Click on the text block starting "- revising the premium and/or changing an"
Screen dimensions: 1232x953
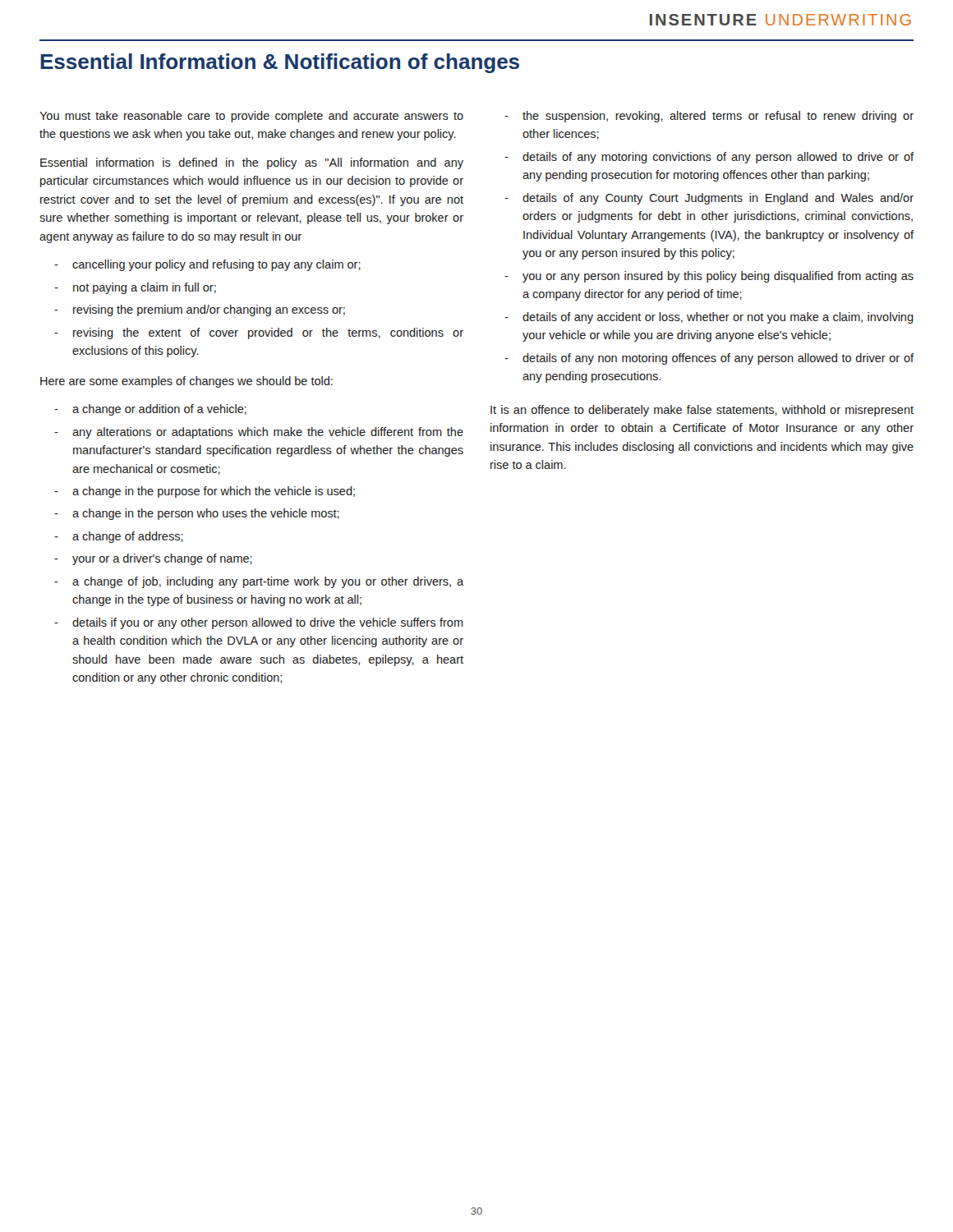(259, 310)
